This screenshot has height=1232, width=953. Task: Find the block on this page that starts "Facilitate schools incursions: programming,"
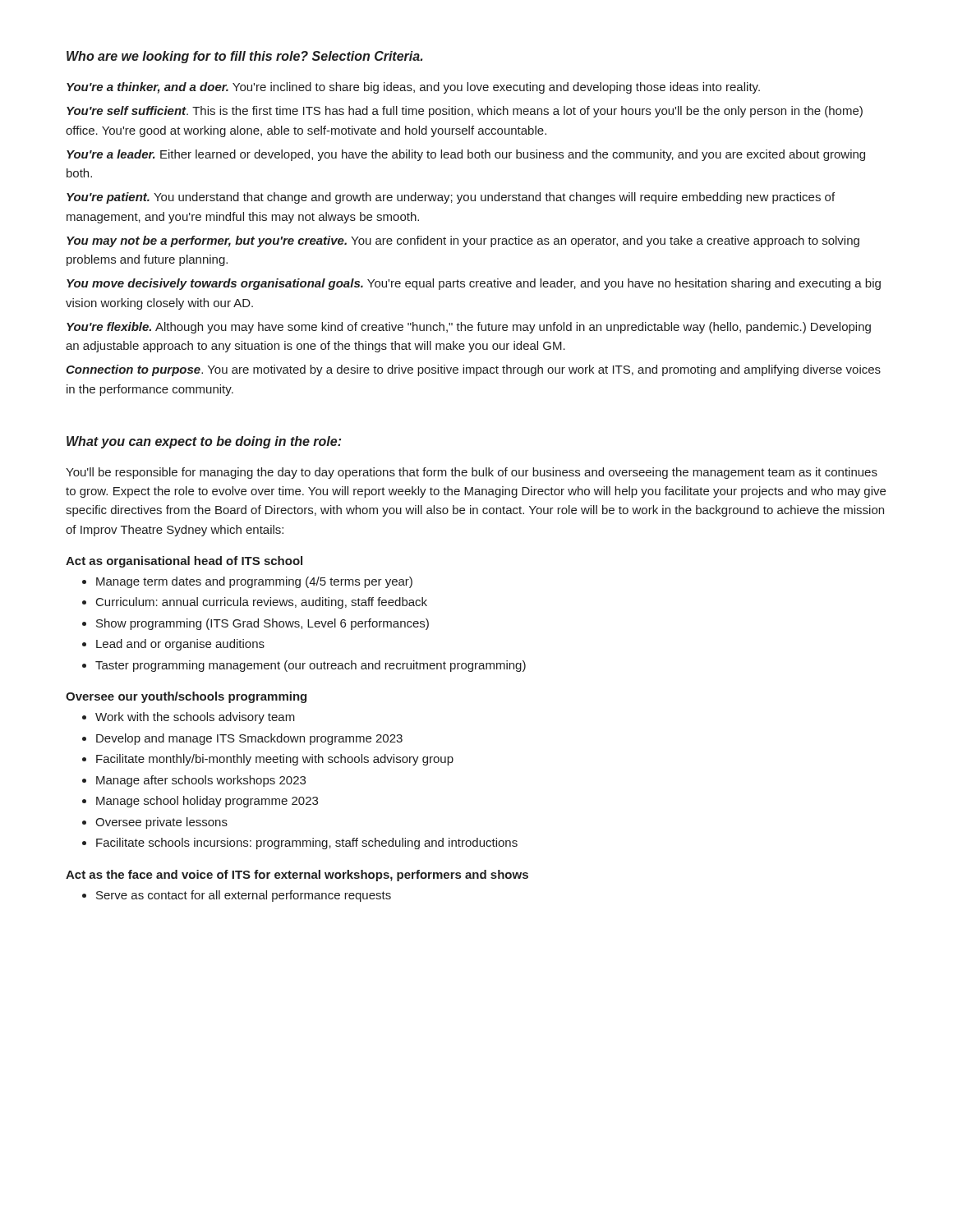coord(306,843)
